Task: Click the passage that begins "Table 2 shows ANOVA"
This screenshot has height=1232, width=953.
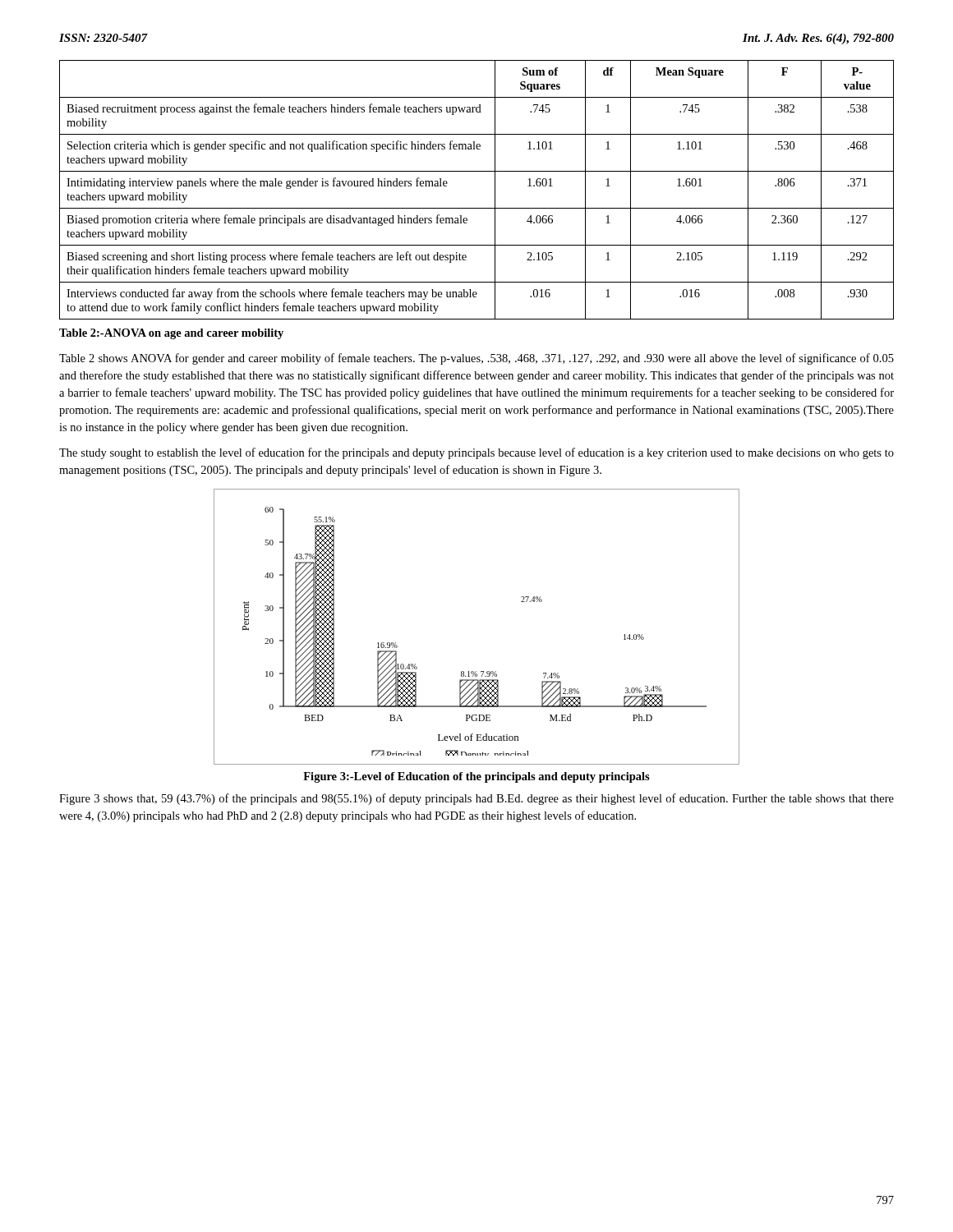Action: pyautogui.click(x=476, y=393)
